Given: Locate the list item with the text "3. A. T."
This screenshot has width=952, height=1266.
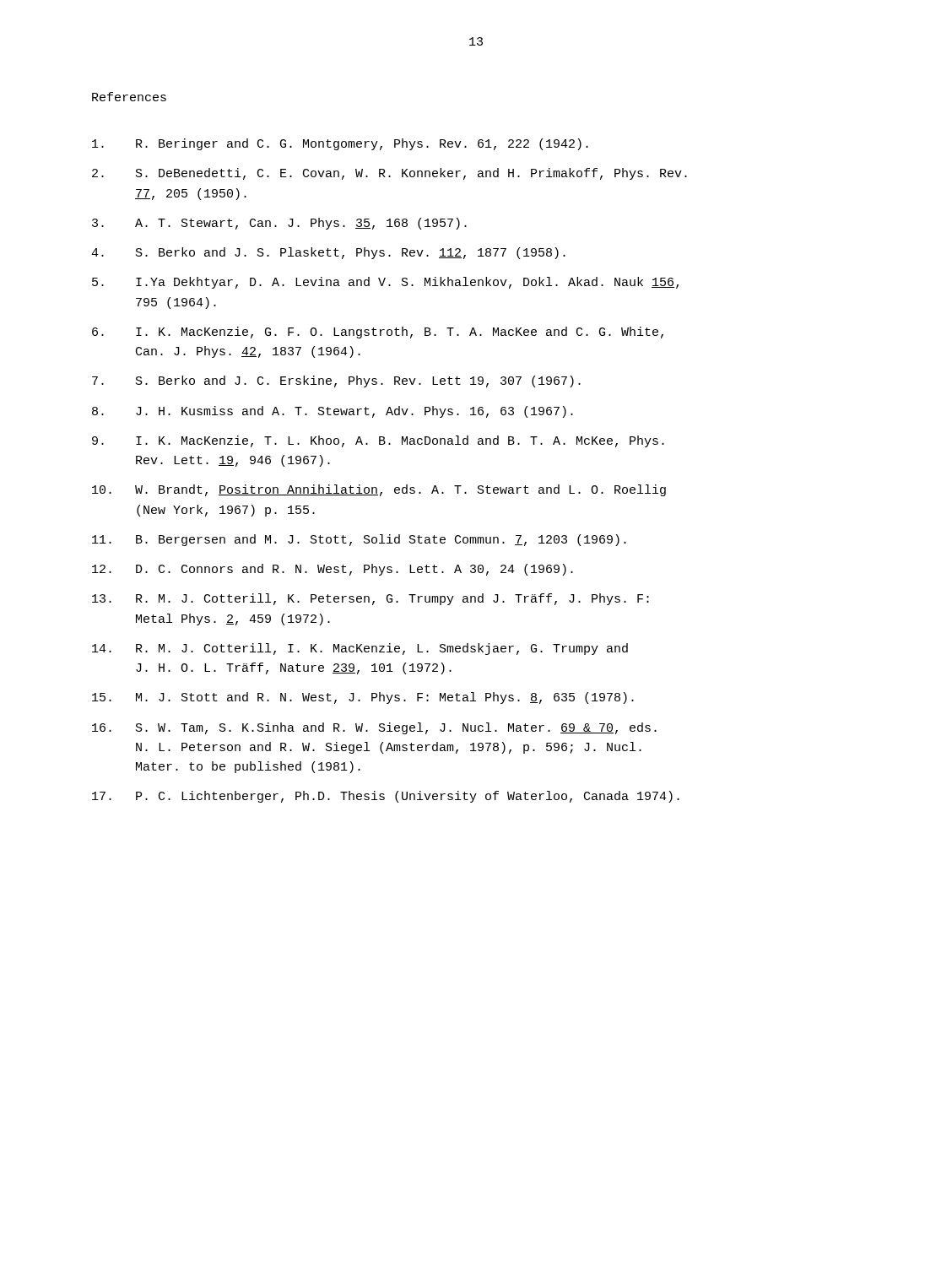Looking at the screenshot, I should [x=476, y=224].
